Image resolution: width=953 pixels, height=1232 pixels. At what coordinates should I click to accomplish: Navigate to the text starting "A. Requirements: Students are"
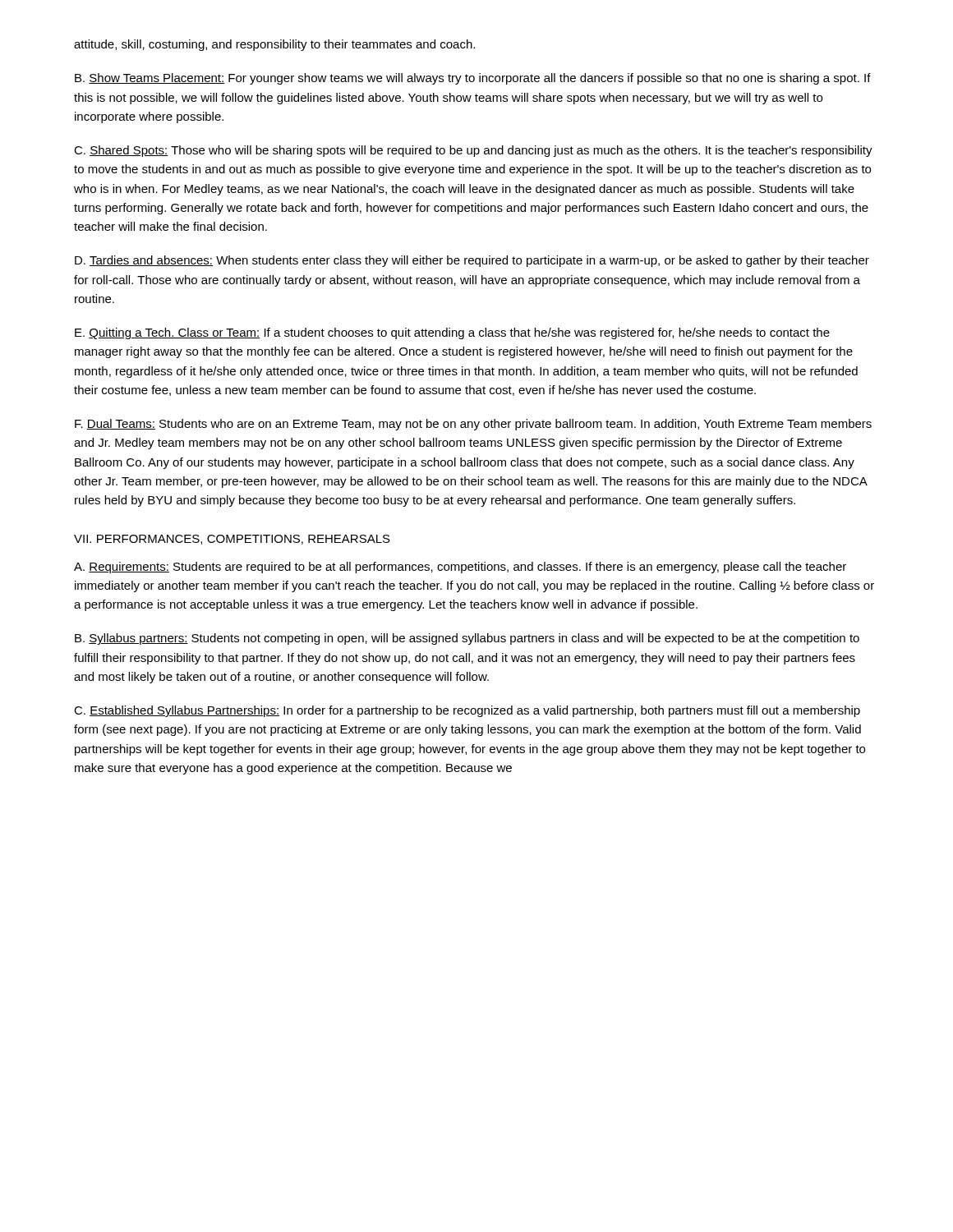pyautogui.click(x=474, y=585)
